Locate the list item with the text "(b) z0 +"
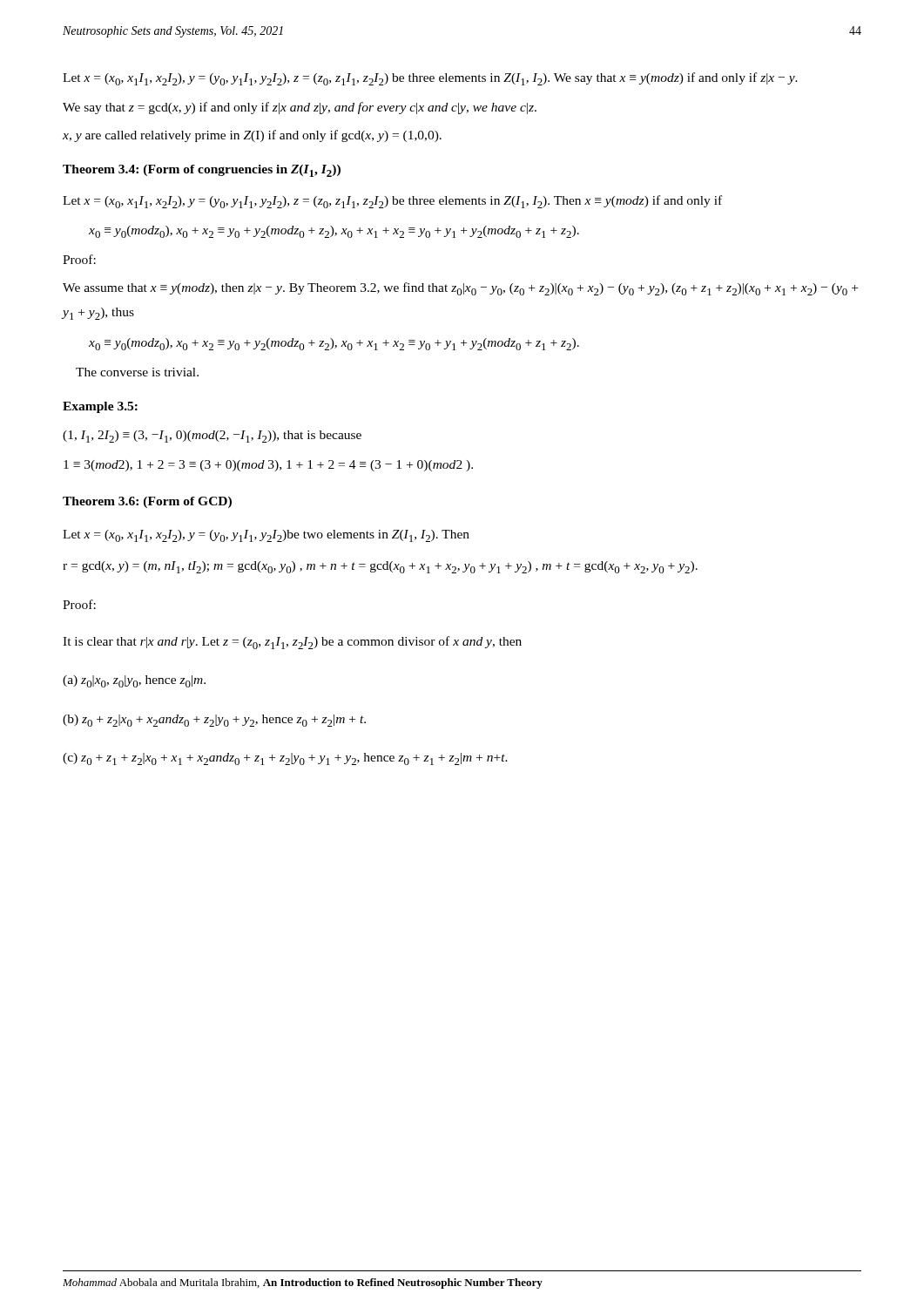924x1307 pixels. [x=215, y=720]
